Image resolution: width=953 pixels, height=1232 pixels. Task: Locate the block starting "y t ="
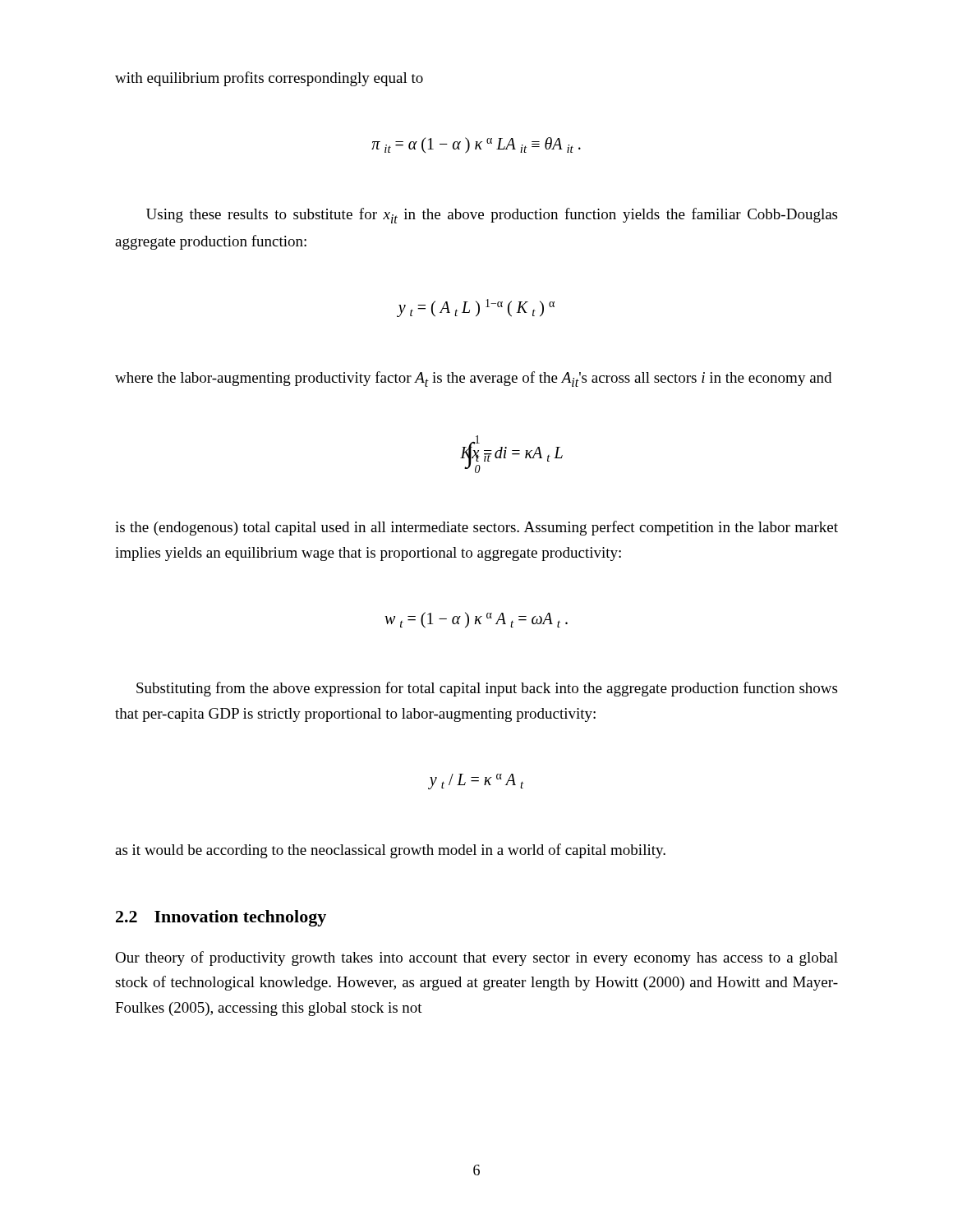(476, 306)
